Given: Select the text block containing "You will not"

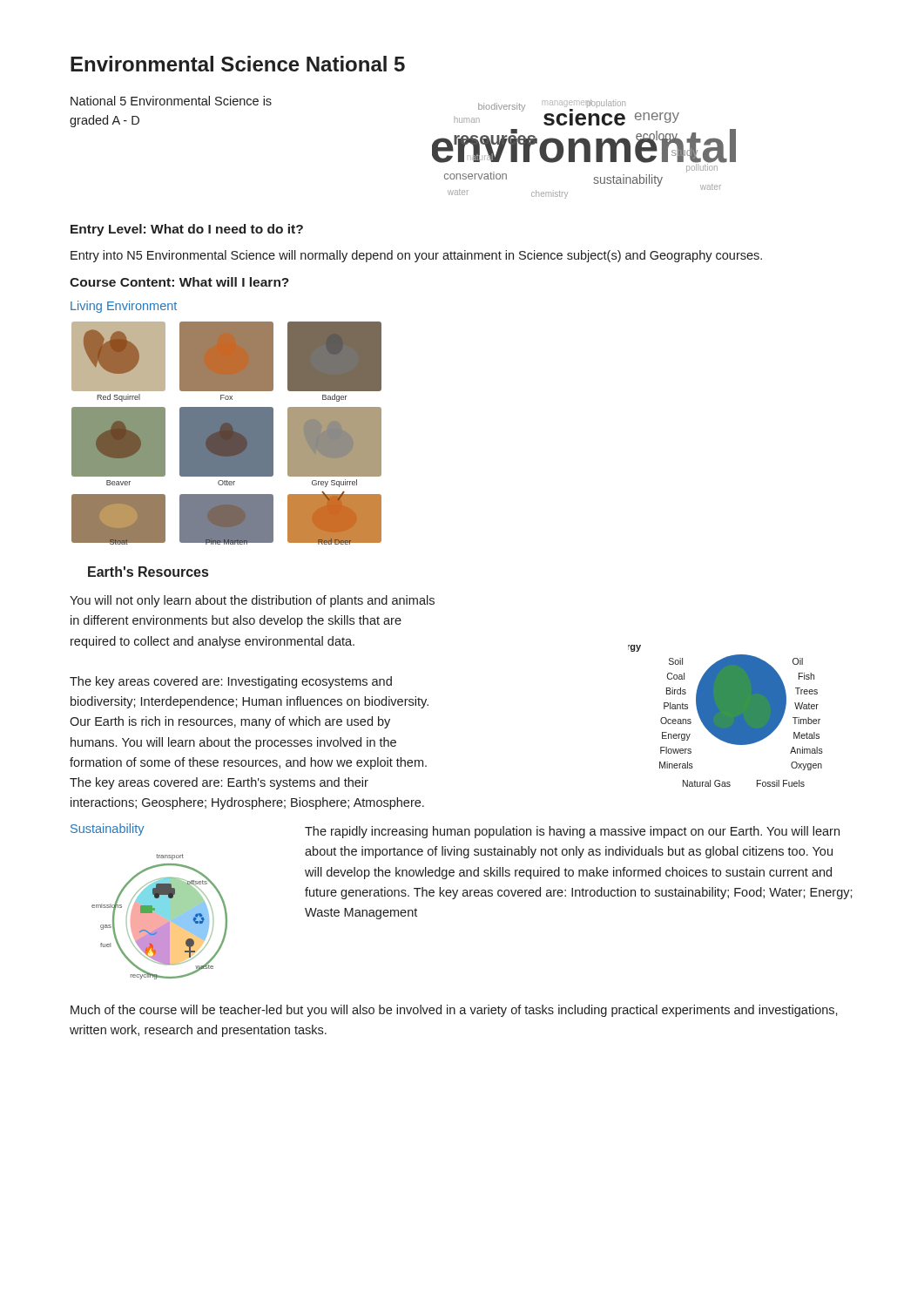Looking at the screenshot, I should coord(252,702).
